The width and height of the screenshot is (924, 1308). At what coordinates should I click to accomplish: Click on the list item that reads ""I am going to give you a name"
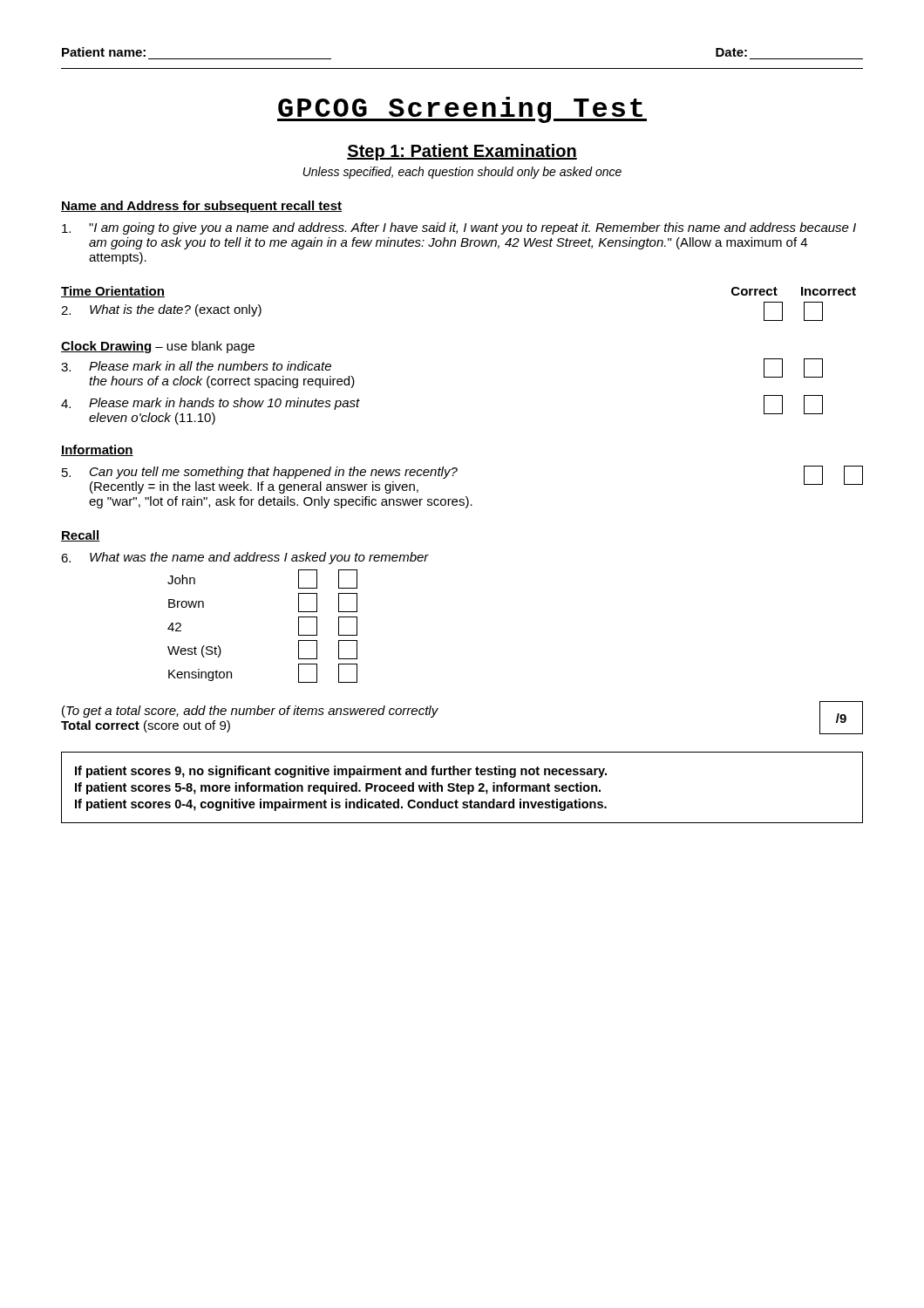462,242
